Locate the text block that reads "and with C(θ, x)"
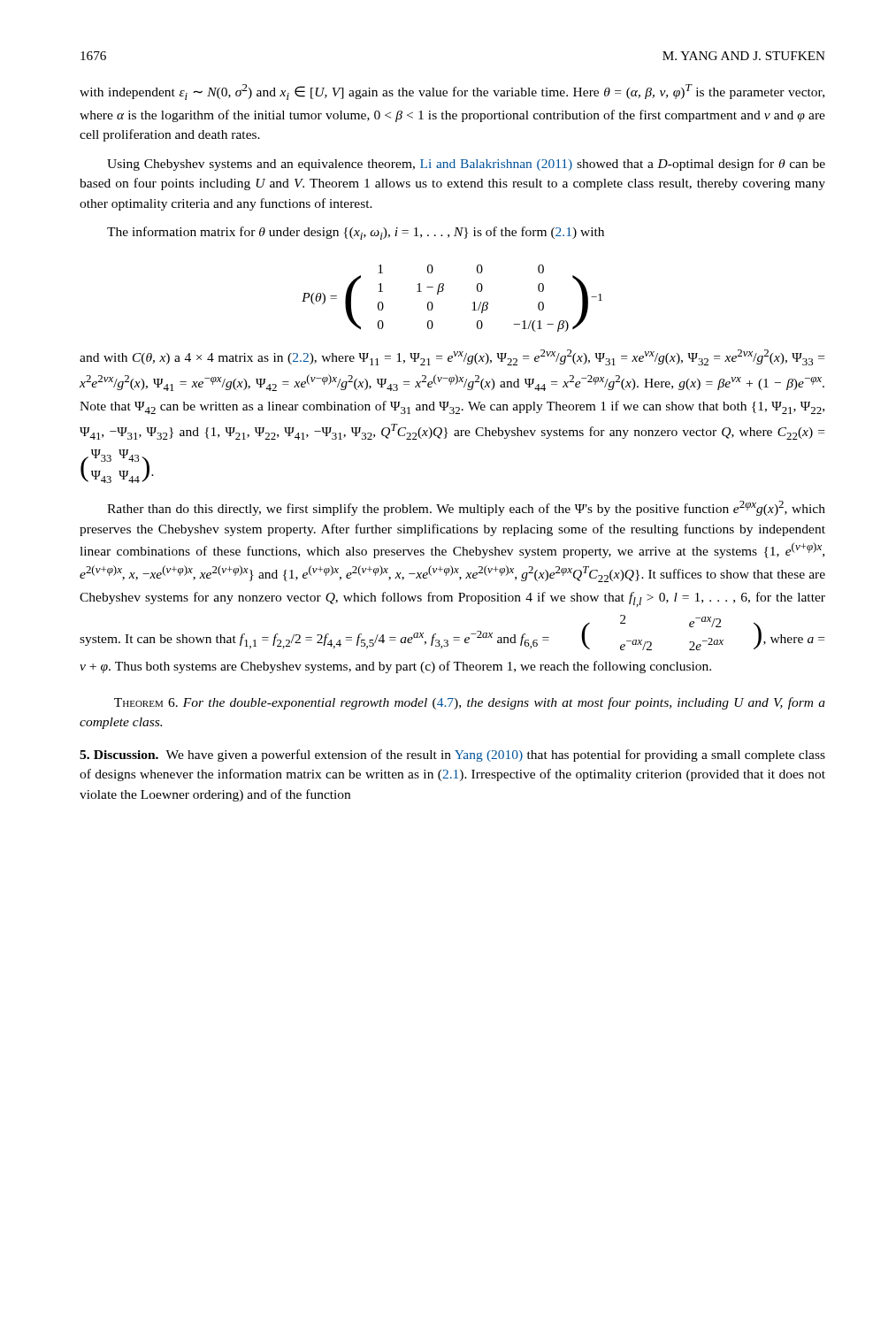 point(452,416)
